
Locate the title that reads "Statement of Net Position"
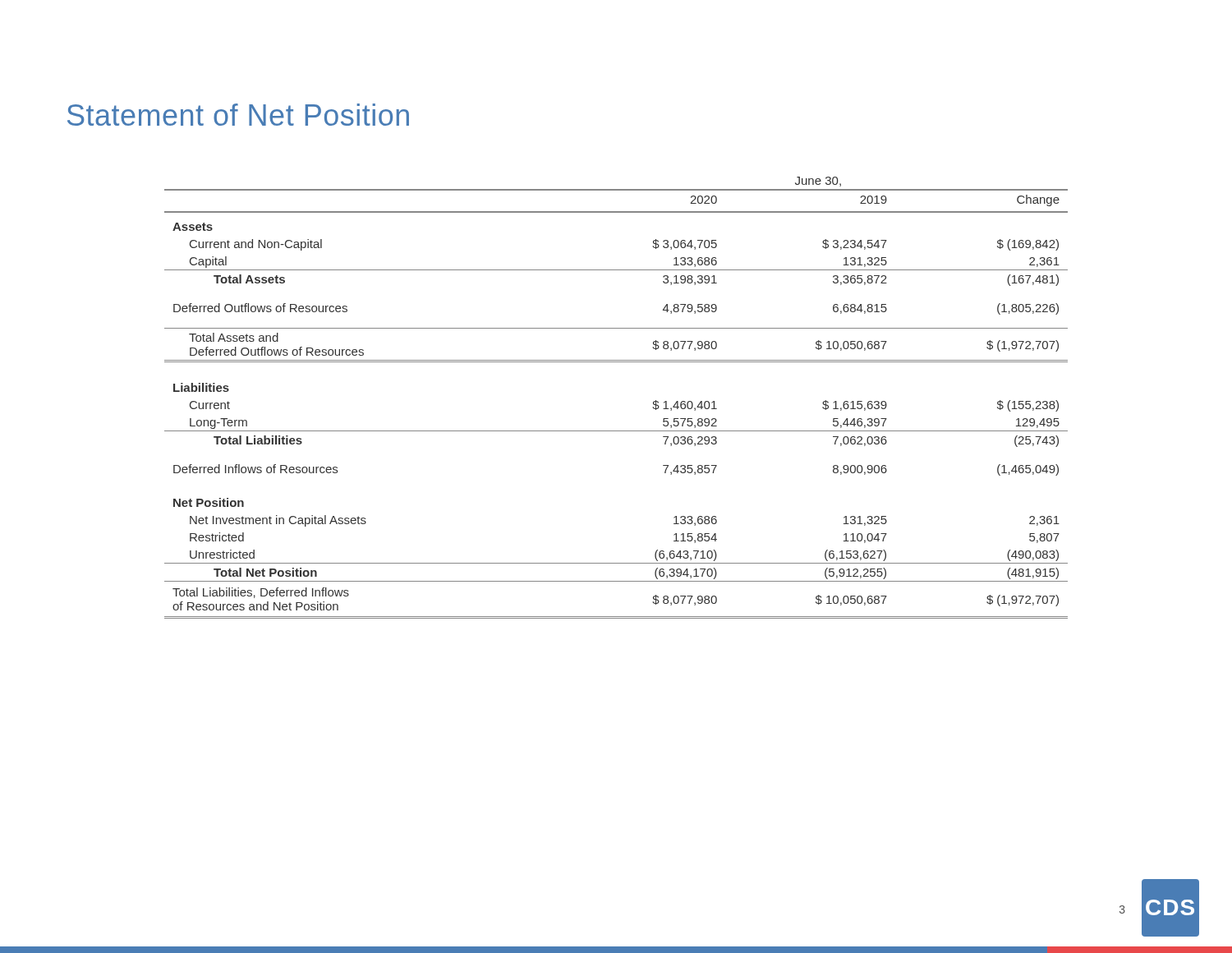click(238, 115)
